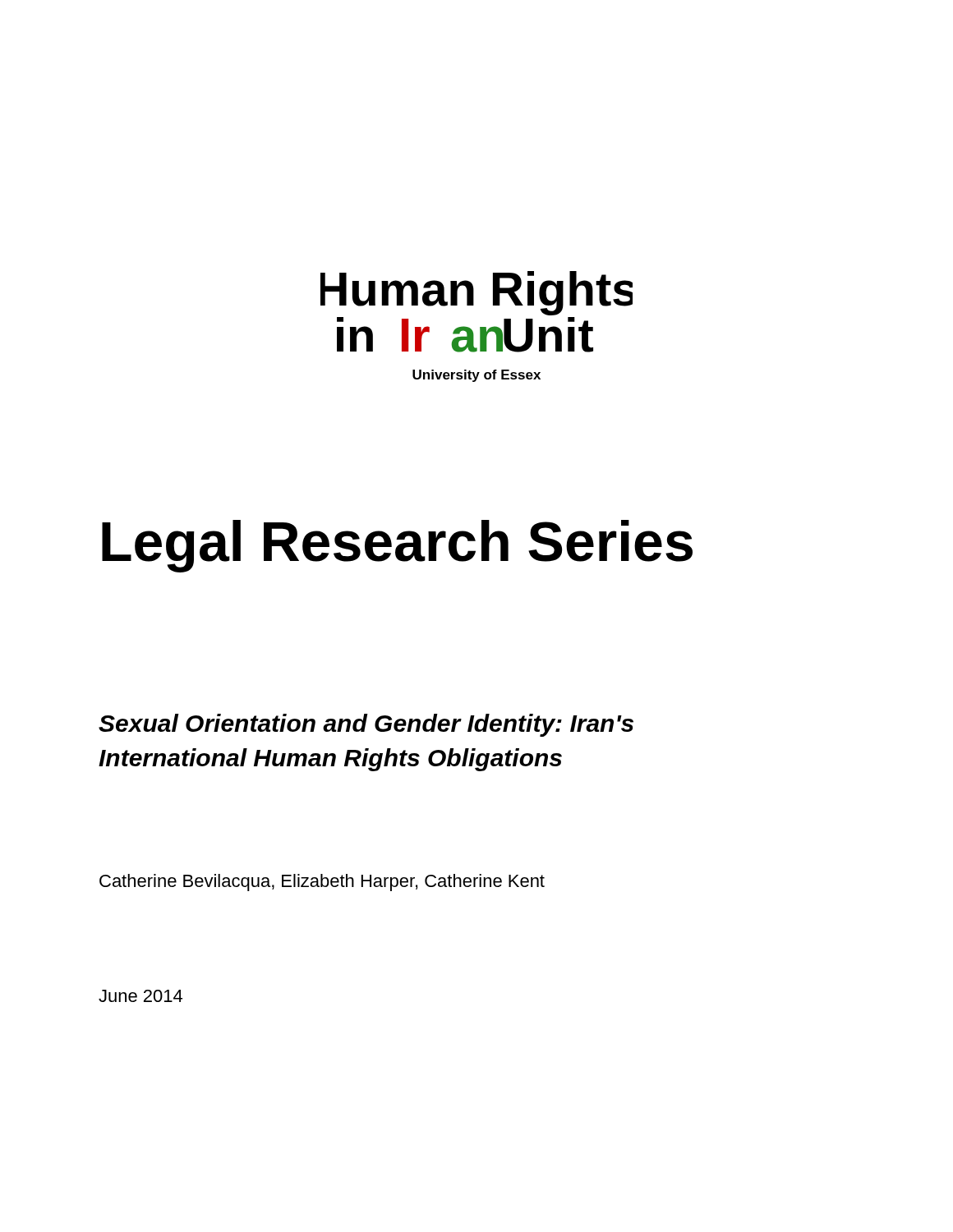
Task: Click on the text that reads "June 2014"
Action: click(140, 996)
